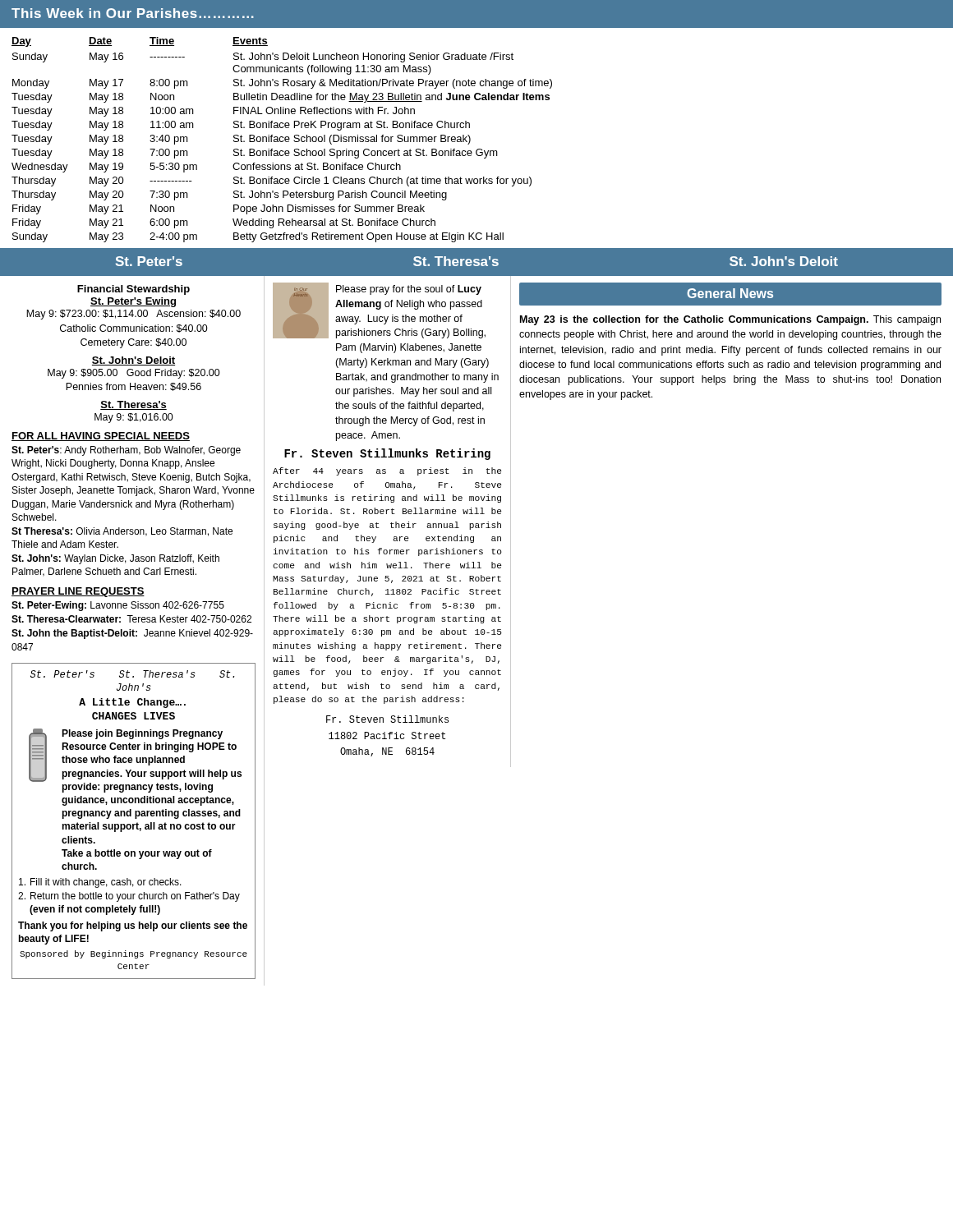
Task: Navigate to the text starting "St. John's Deloit"
Action: tap(134, 374)
